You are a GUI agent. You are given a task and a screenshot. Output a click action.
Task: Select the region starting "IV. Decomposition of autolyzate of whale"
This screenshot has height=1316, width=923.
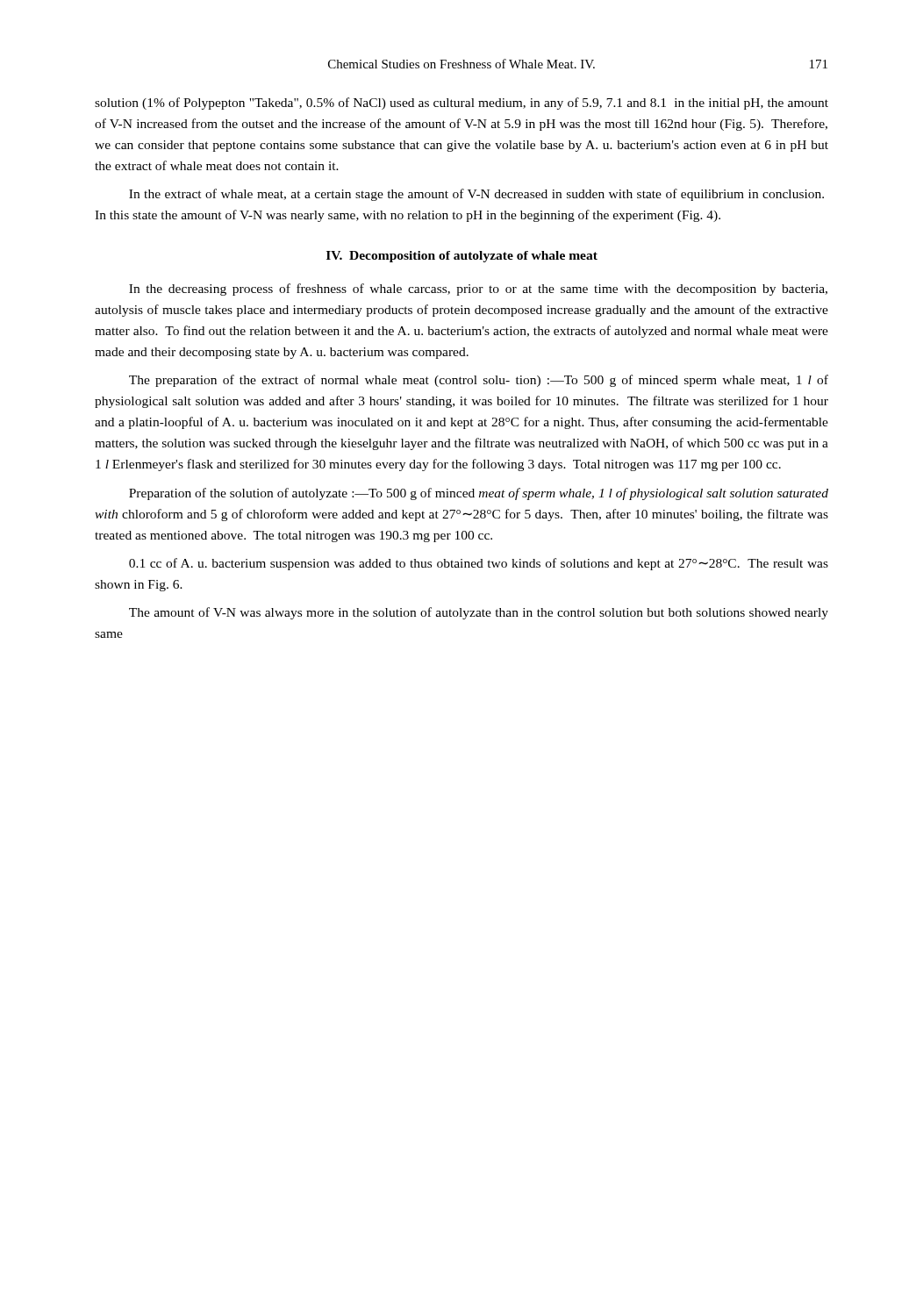(462, 255)
